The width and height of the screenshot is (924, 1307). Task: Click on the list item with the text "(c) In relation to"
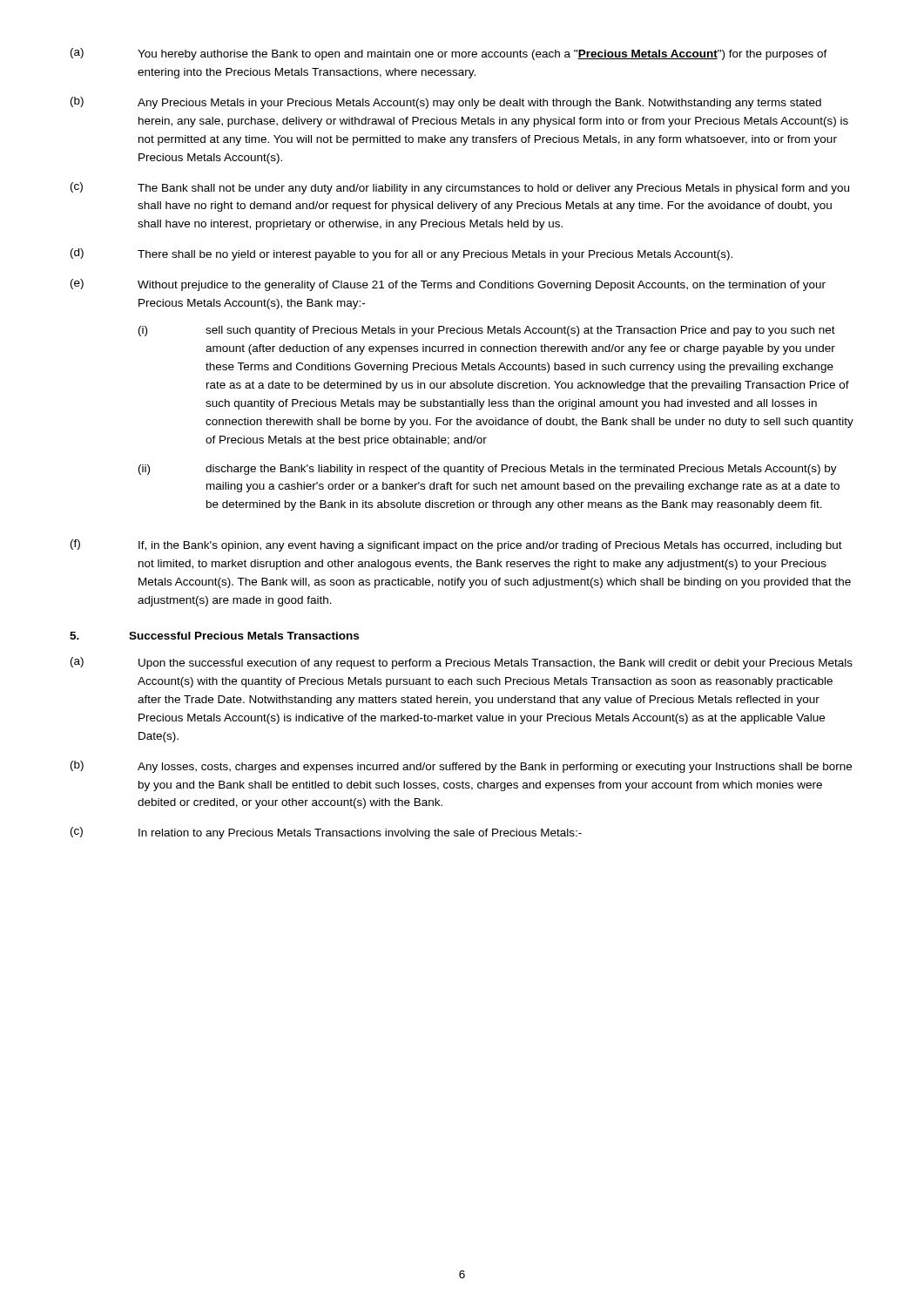[x=462, y=834]
